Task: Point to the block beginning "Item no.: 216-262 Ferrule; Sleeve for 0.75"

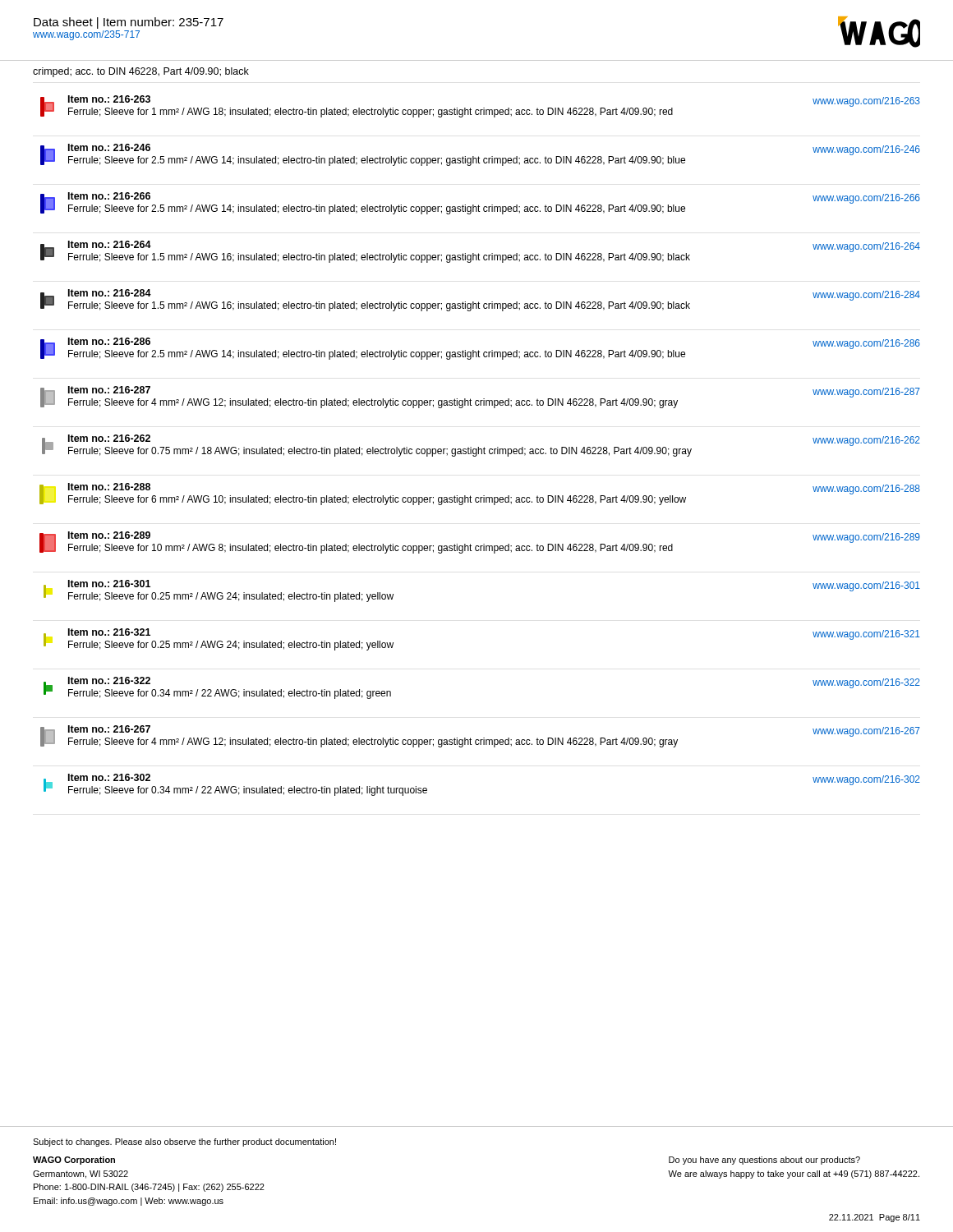Action: click(x=476, y=445)
